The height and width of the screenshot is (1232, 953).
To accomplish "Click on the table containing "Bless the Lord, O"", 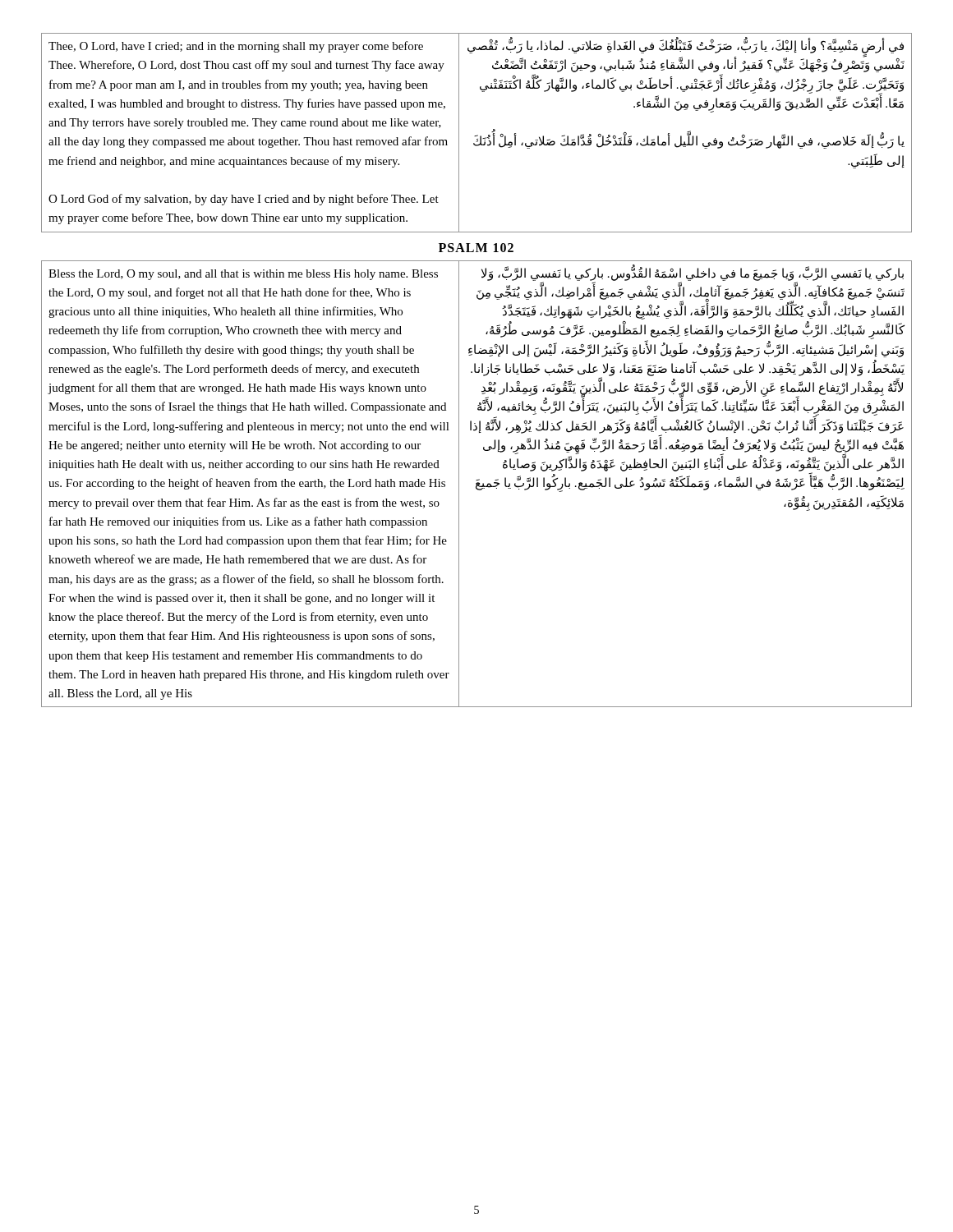I will click(476, 484).
